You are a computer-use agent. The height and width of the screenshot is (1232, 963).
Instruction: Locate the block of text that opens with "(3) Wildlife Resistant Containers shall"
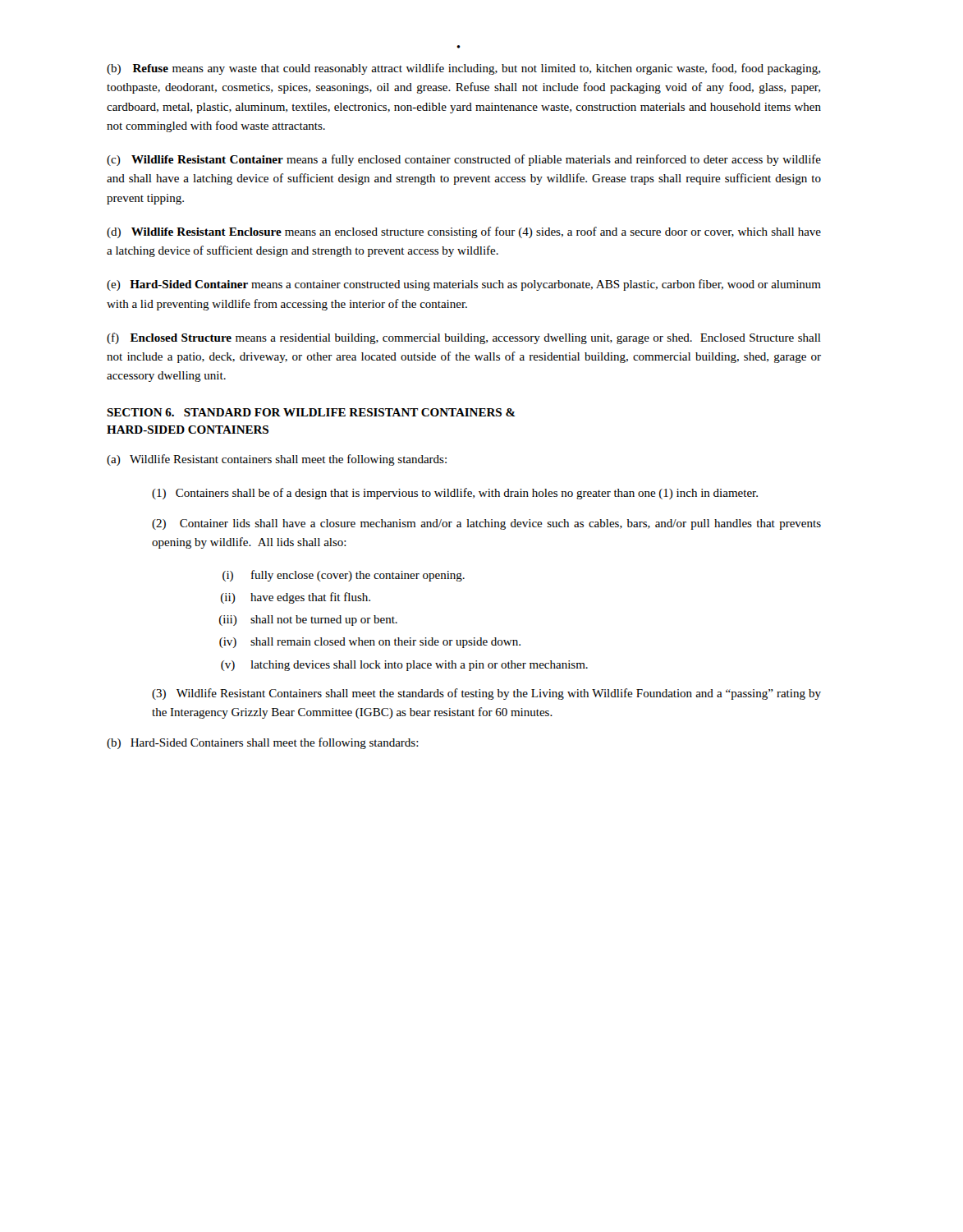[x=486, y=703]
